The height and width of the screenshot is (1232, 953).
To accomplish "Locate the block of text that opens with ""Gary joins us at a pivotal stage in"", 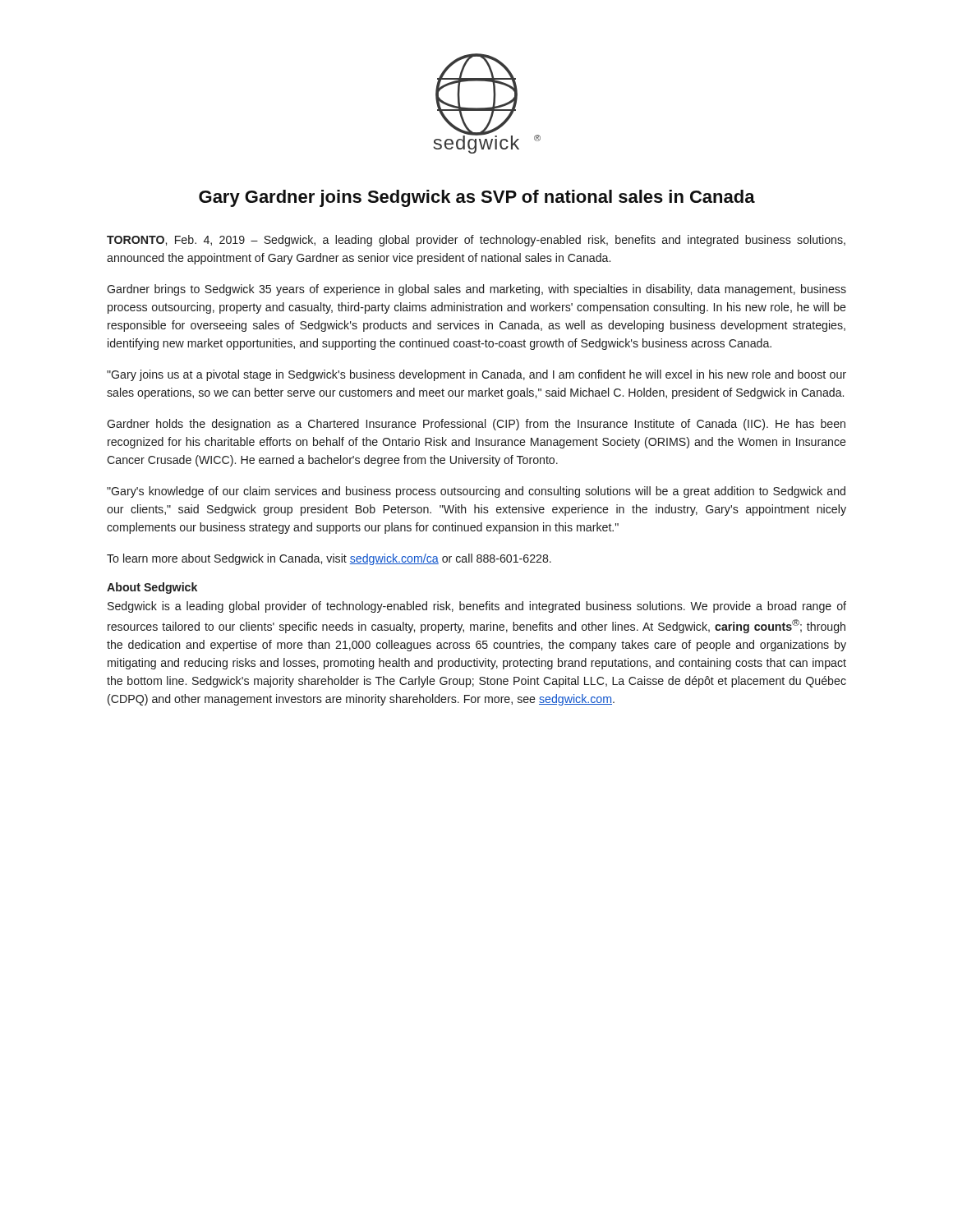I will tap(476, 384).
